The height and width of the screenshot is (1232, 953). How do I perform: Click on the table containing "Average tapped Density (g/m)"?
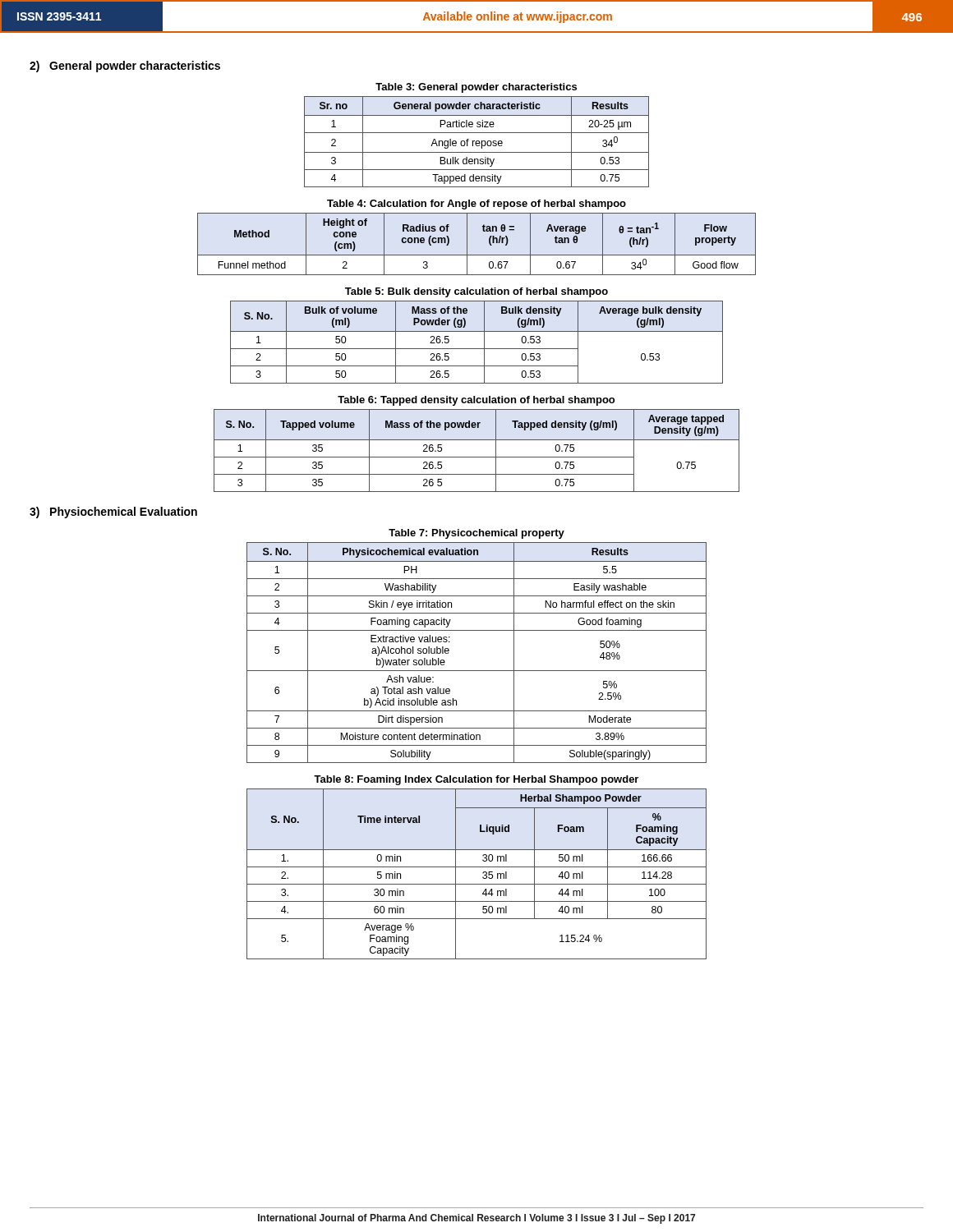476,451
